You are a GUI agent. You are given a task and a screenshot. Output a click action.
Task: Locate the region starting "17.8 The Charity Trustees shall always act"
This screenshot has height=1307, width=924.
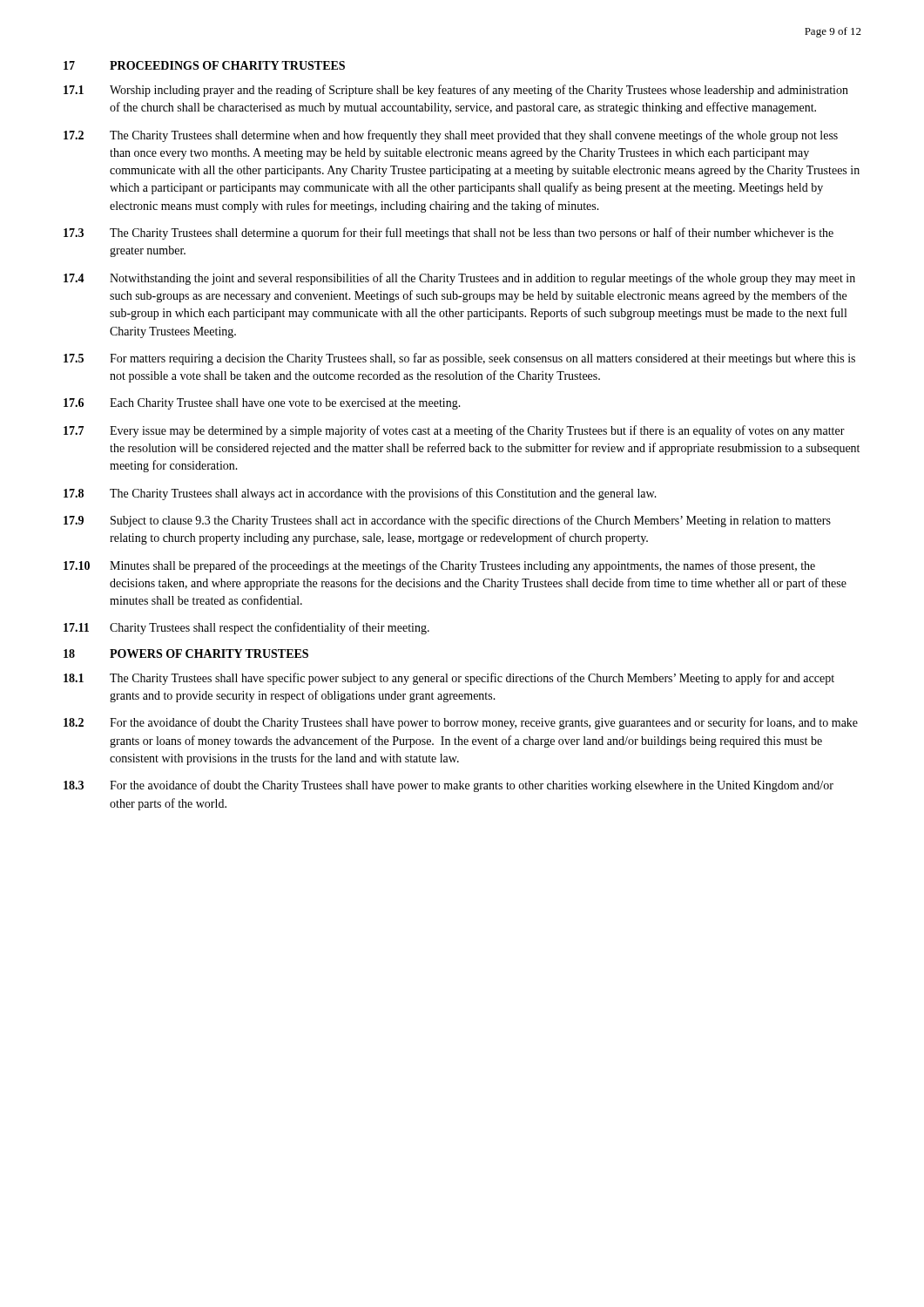[360, 494]
